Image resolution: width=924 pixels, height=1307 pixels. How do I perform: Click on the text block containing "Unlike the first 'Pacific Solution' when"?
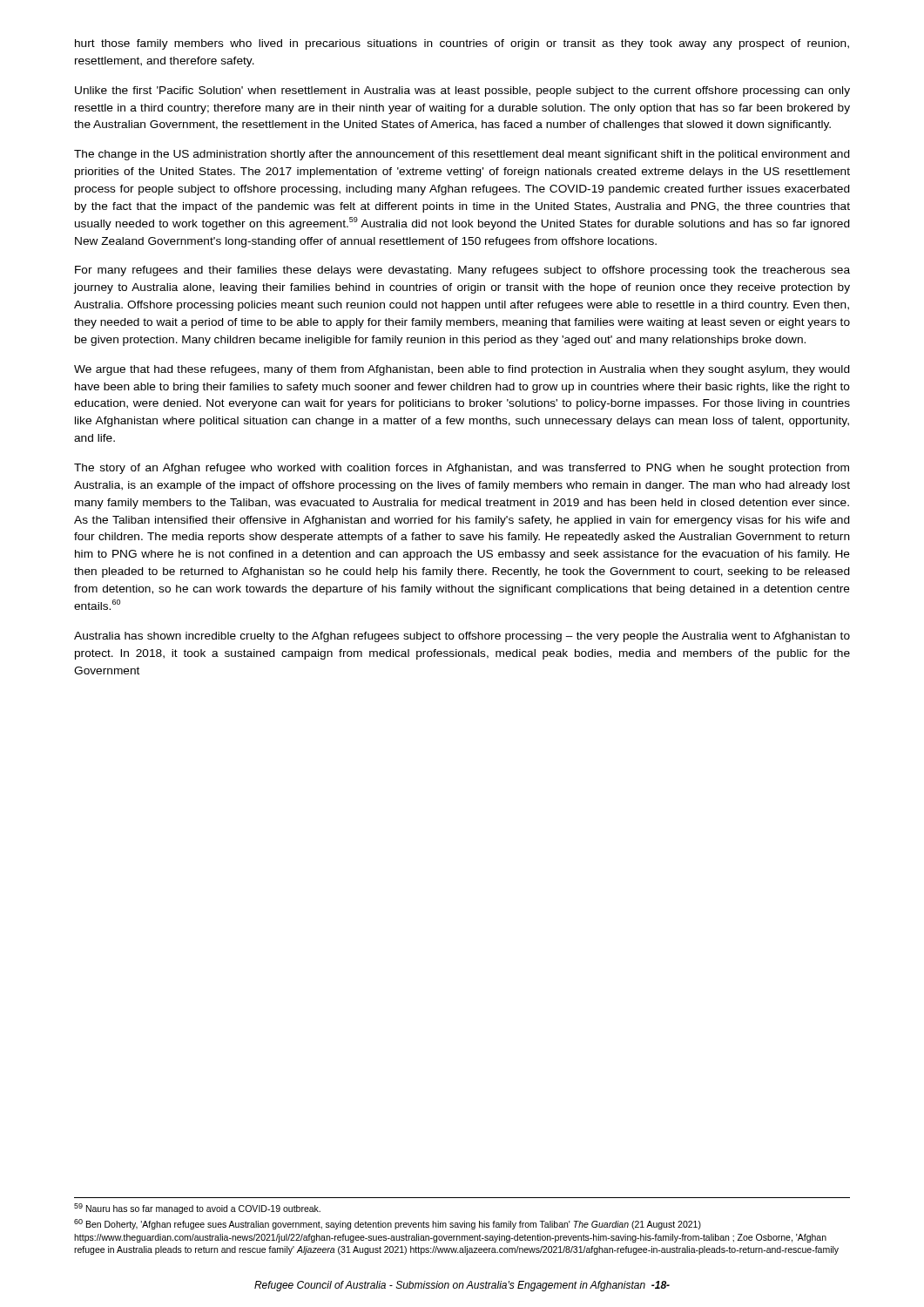[x=462, y=107]
